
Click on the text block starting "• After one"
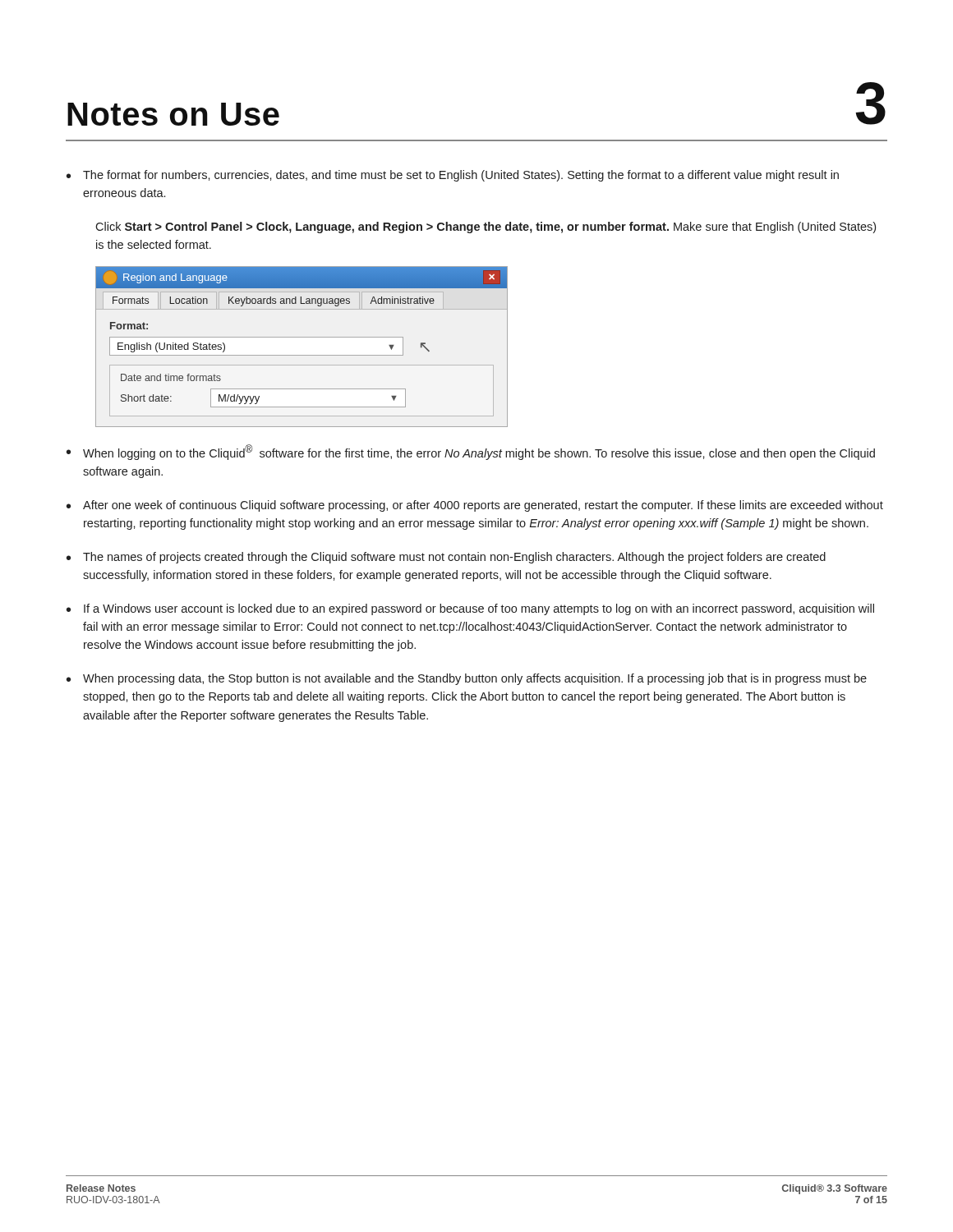[476, 514]
